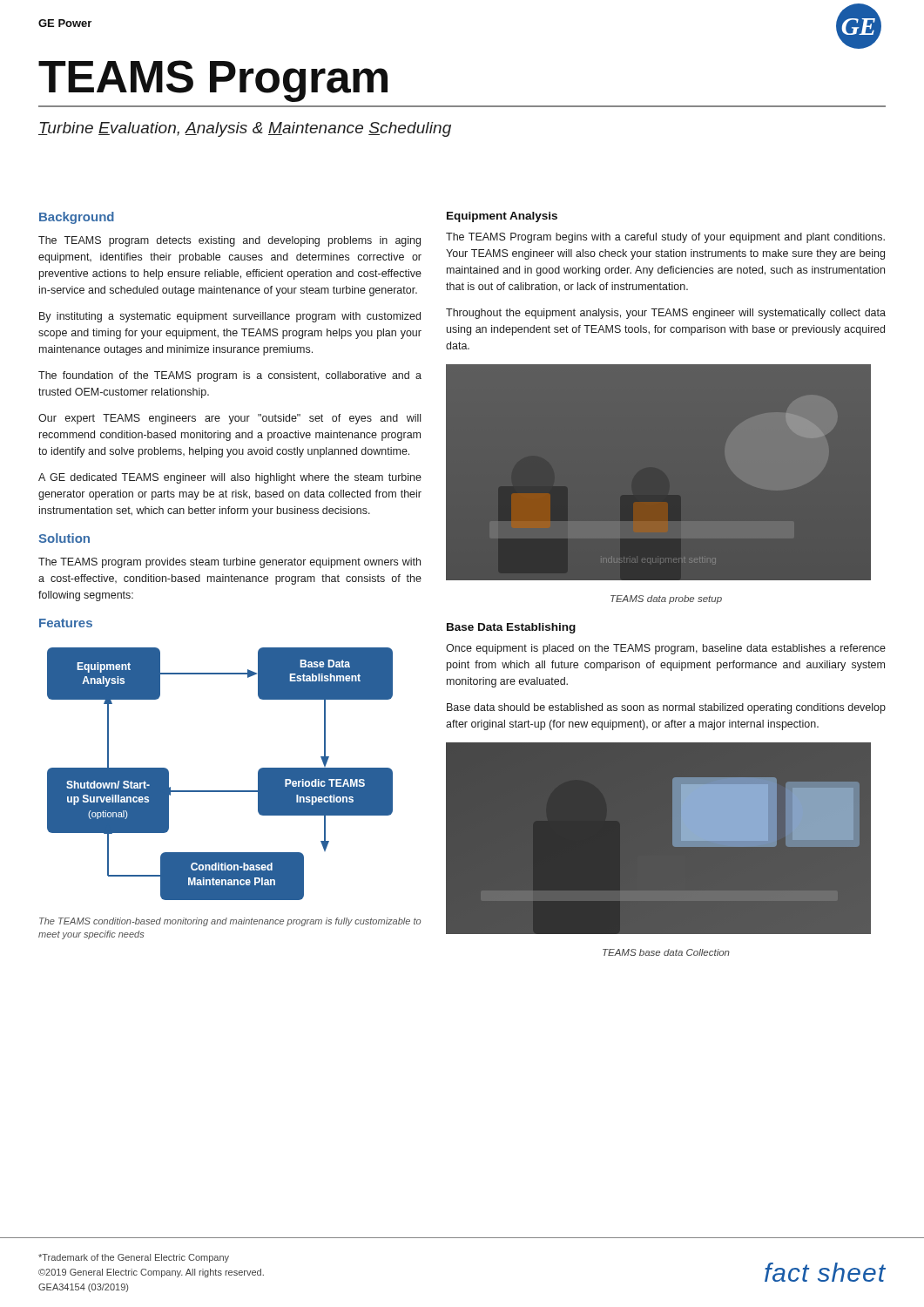Point to the block beginning "The TEAMS Program begins with a careful study"
Image resolution: width=924 pixels, height=1307 pixels.
point(666,262)
